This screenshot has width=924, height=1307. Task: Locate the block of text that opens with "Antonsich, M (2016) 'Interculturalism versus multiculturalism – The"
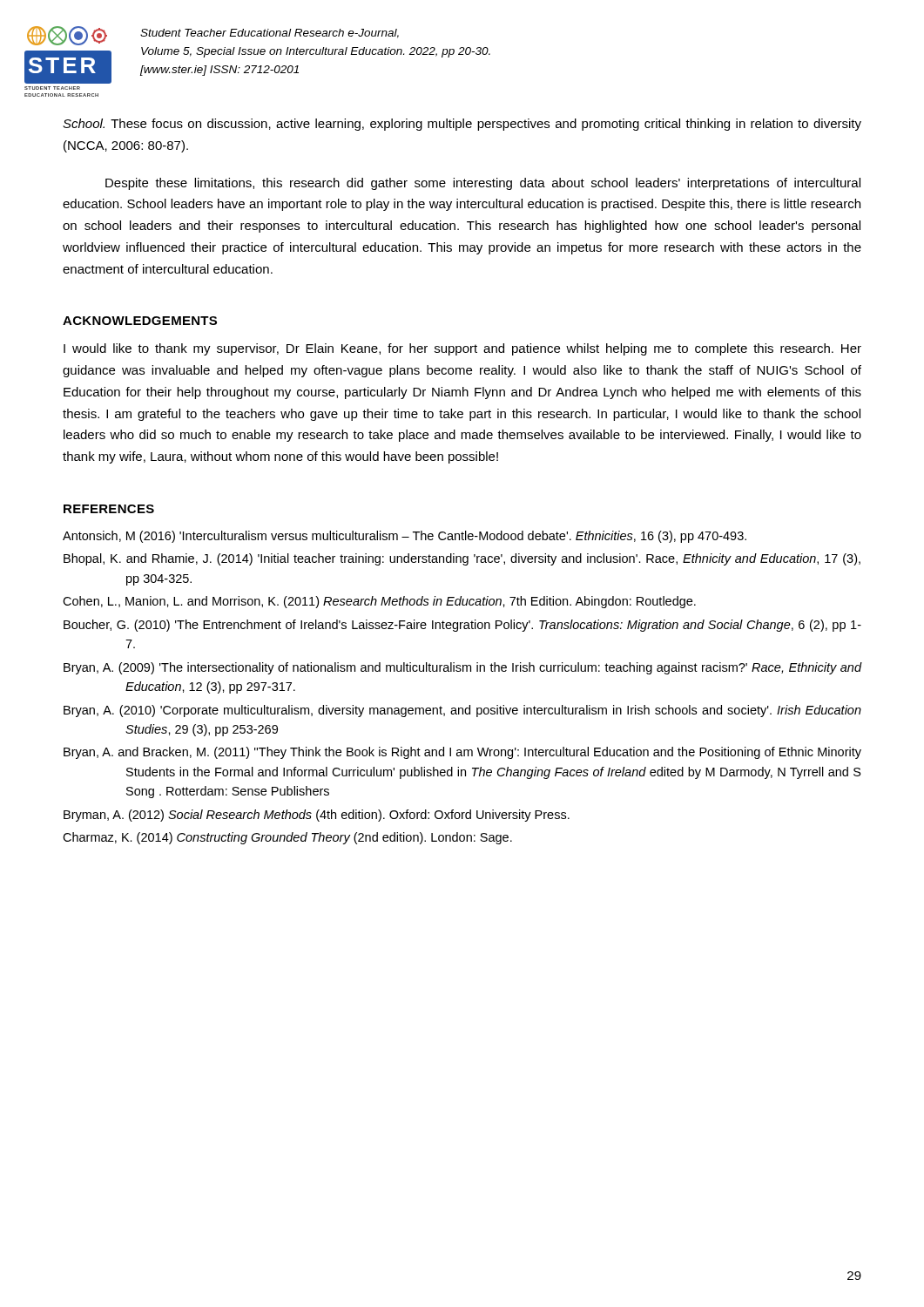tap(405, 536)
